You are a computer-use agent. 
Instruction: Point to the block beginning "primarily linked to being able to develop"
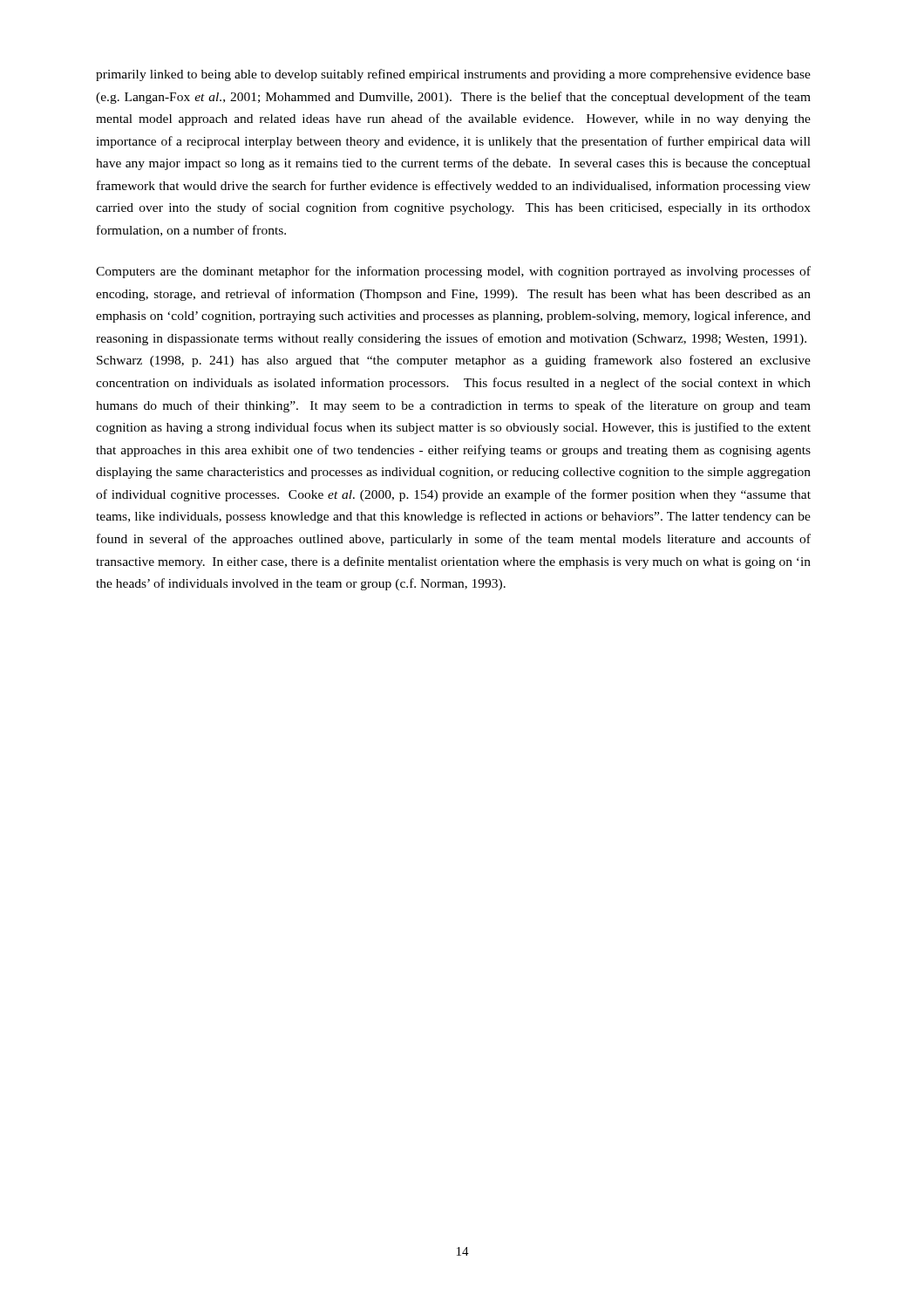[453, 152]
